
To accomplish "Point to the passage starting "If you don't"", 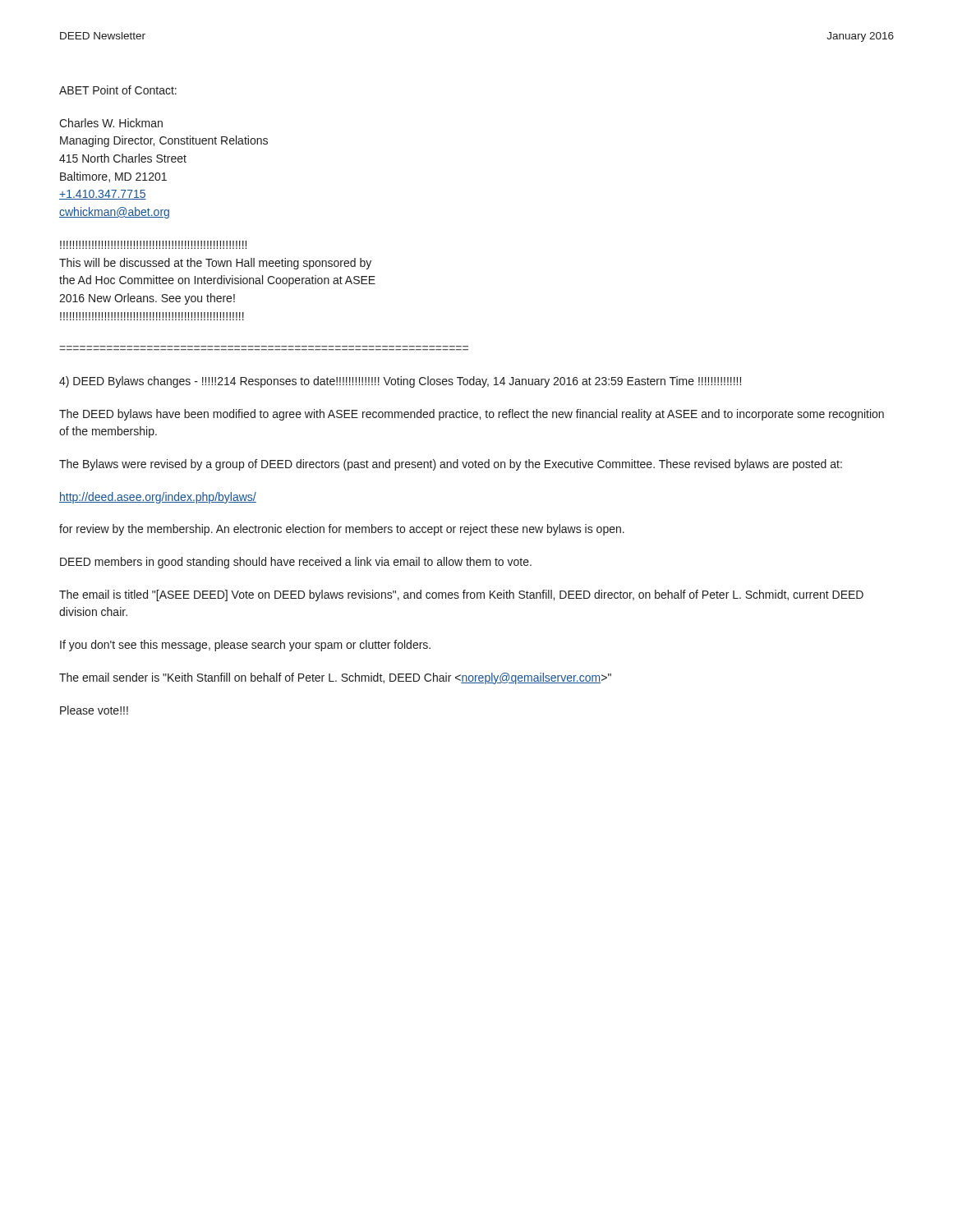I will 245,645.
